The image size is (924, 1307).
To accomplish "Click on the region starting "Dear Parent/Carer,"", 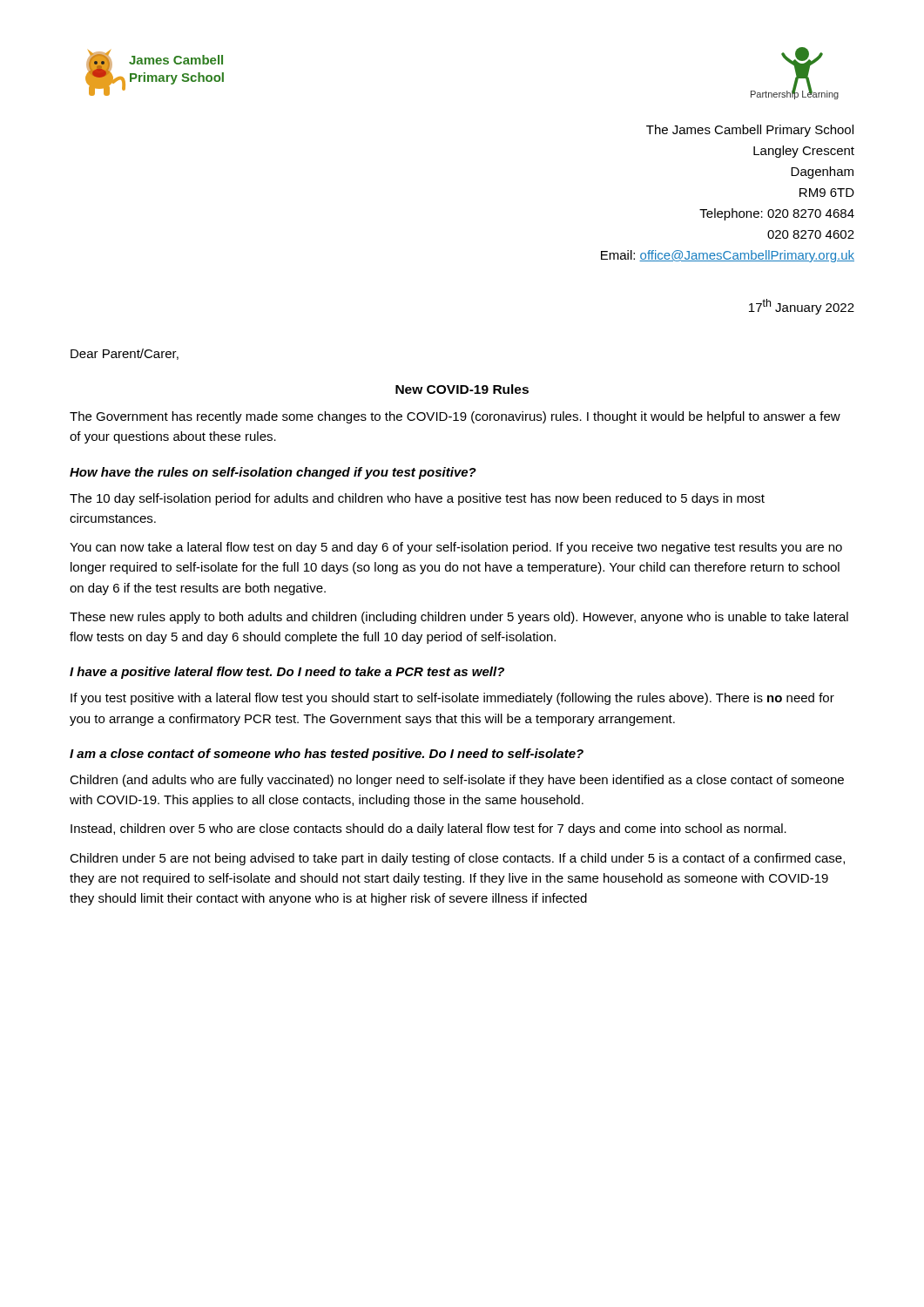I will (125, 353).
